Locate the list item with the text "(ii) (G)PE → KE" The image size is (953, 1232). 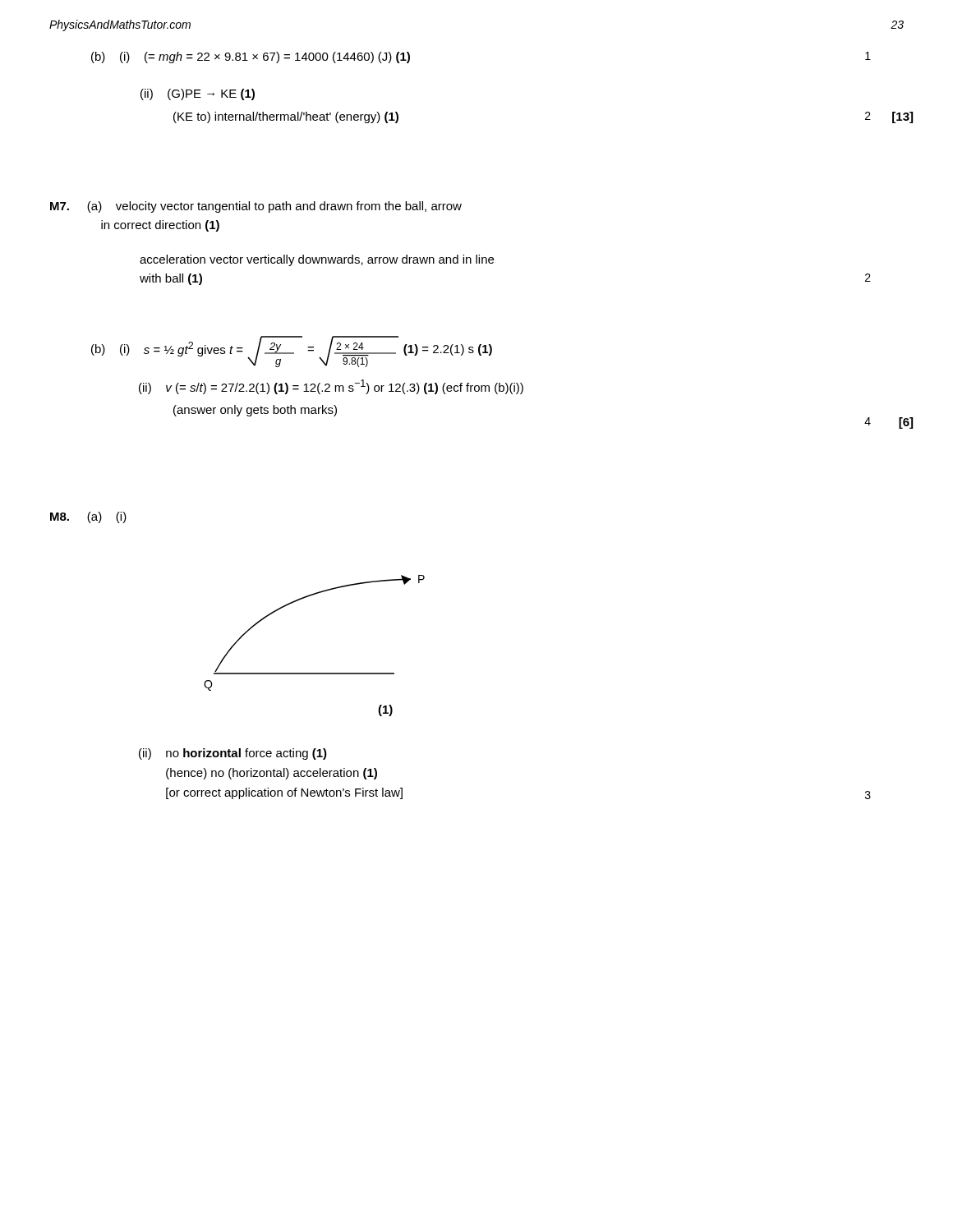[198, 93]
